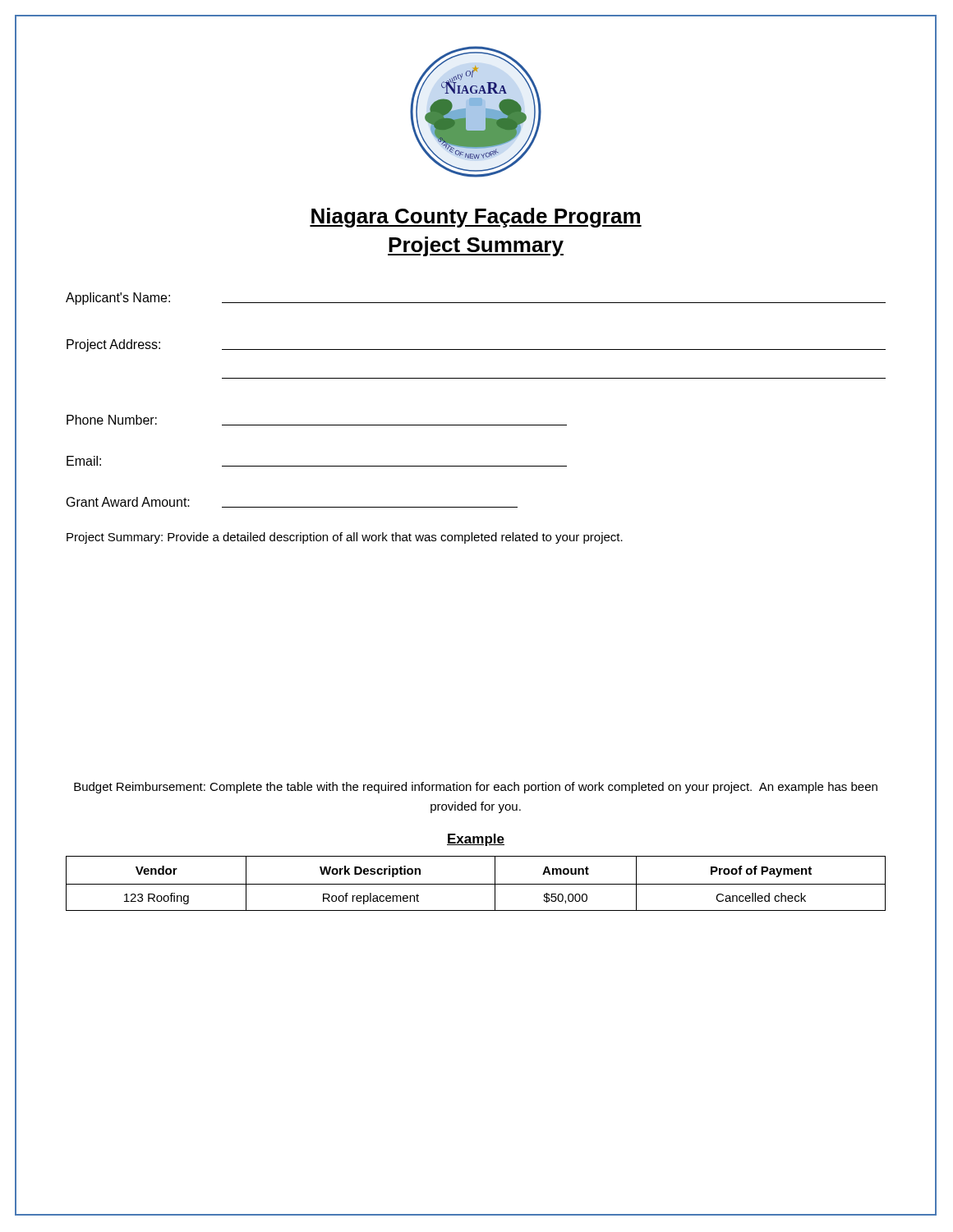Select the passage starting "Applicant's Name:"
This screenshot has height=1232, width=953.
[476, 297]
